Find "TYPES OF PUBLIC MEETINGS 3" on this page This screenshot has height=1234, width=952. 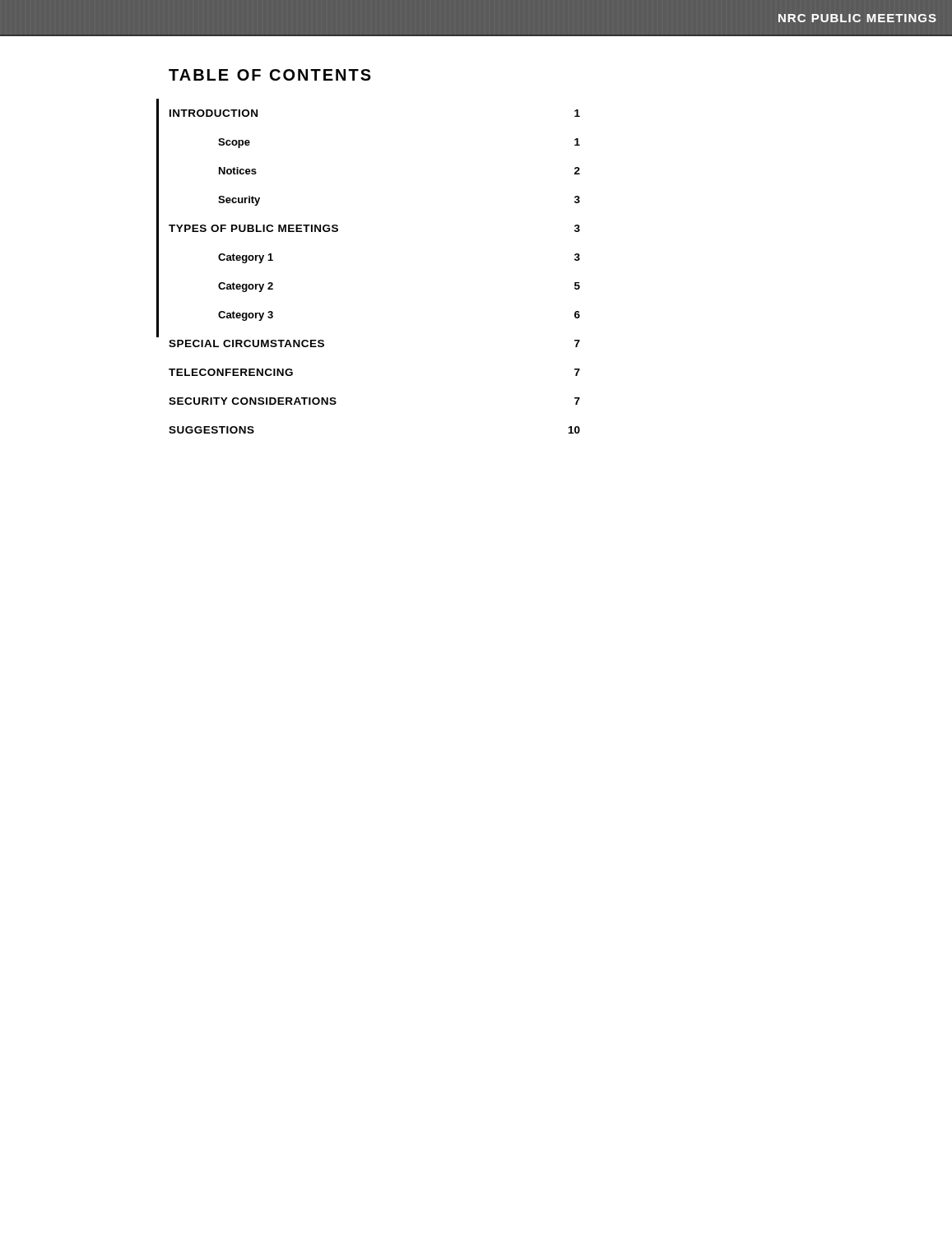coord(251,228)
